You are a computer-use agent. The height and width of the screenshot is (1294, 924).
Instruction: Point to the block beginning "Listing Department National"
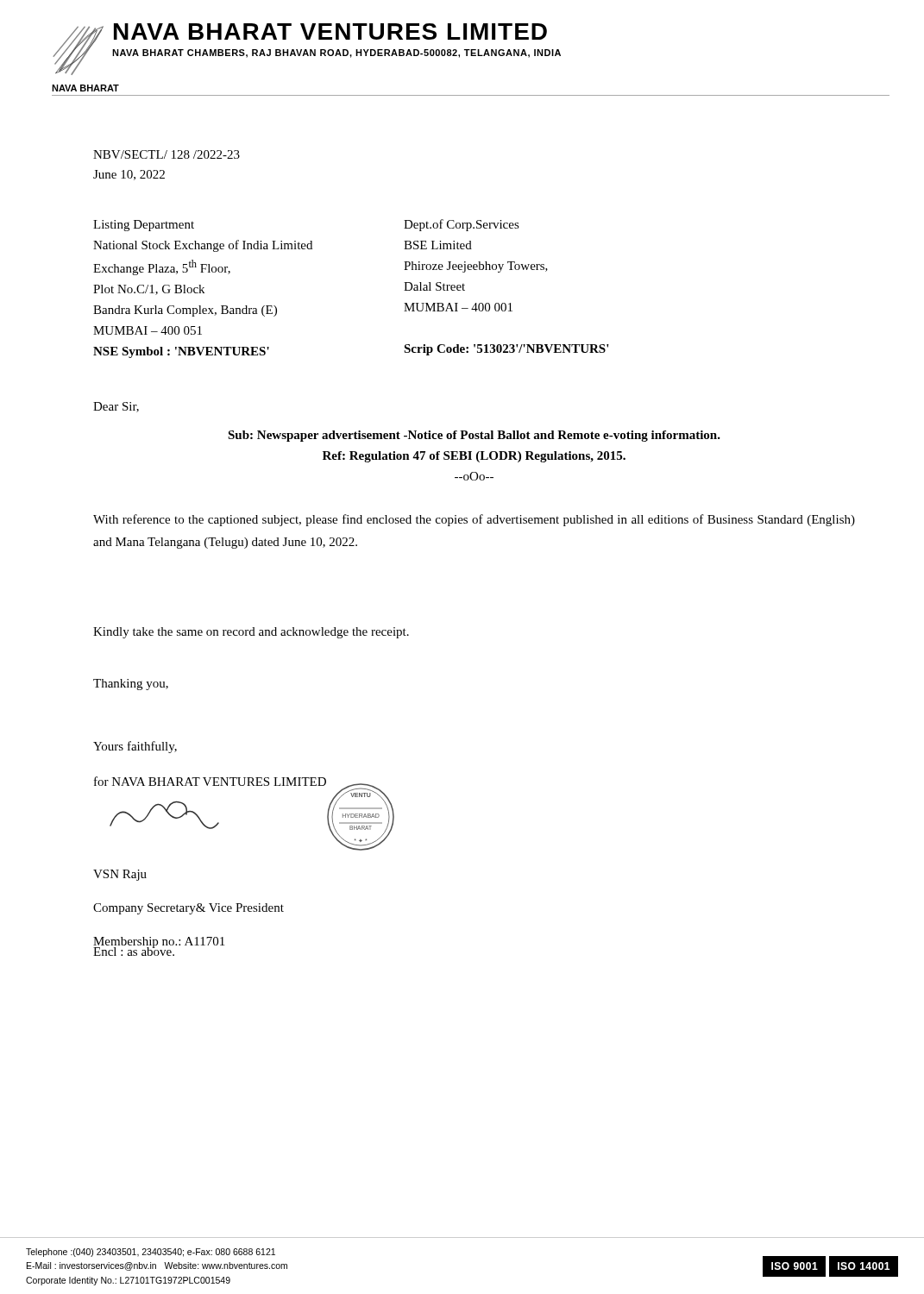click(x=140, y=226)
